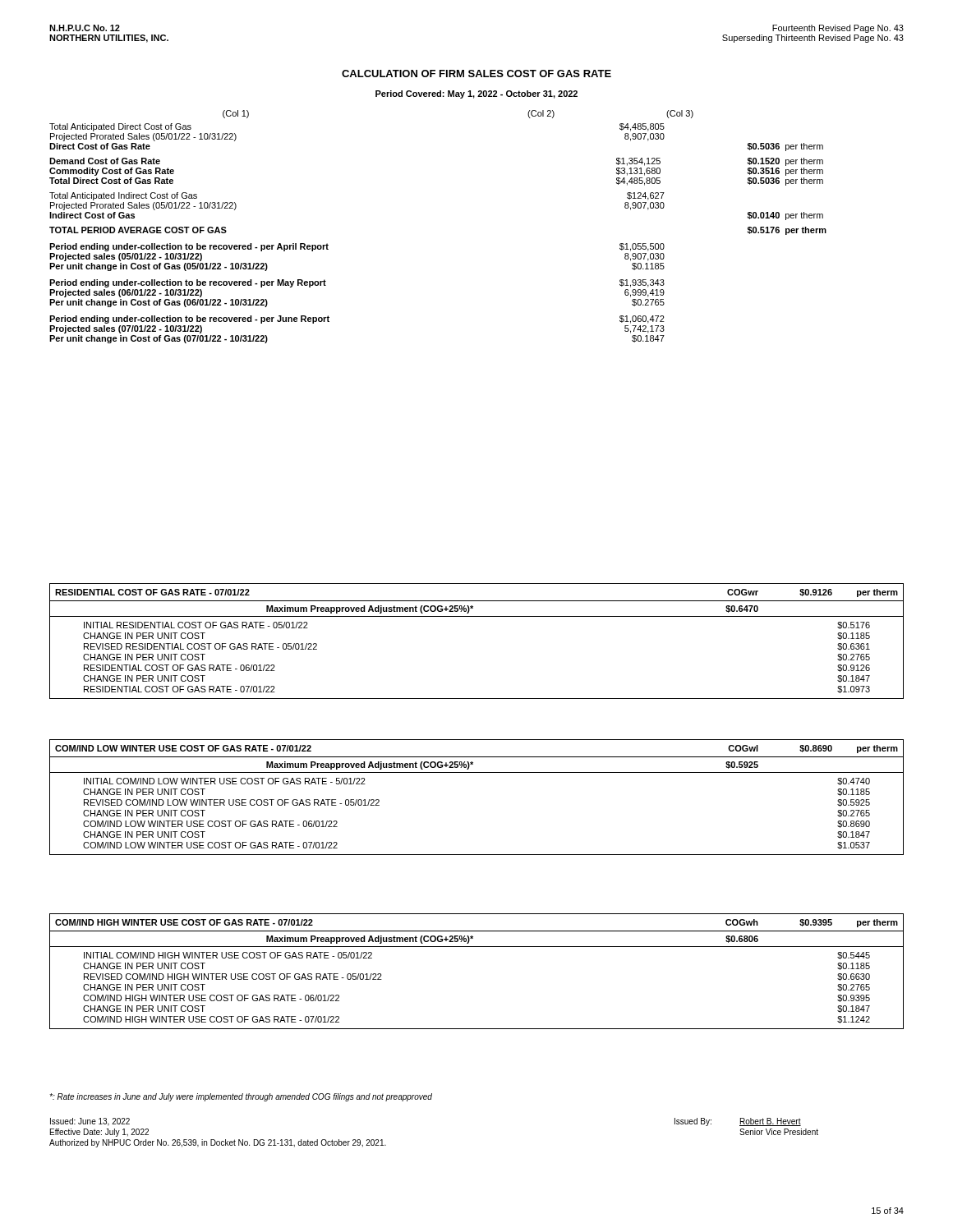Select the element starting ": Rate increases in June and July"
Viewport: 953px width, 1232px height.
pos(241,1097)
